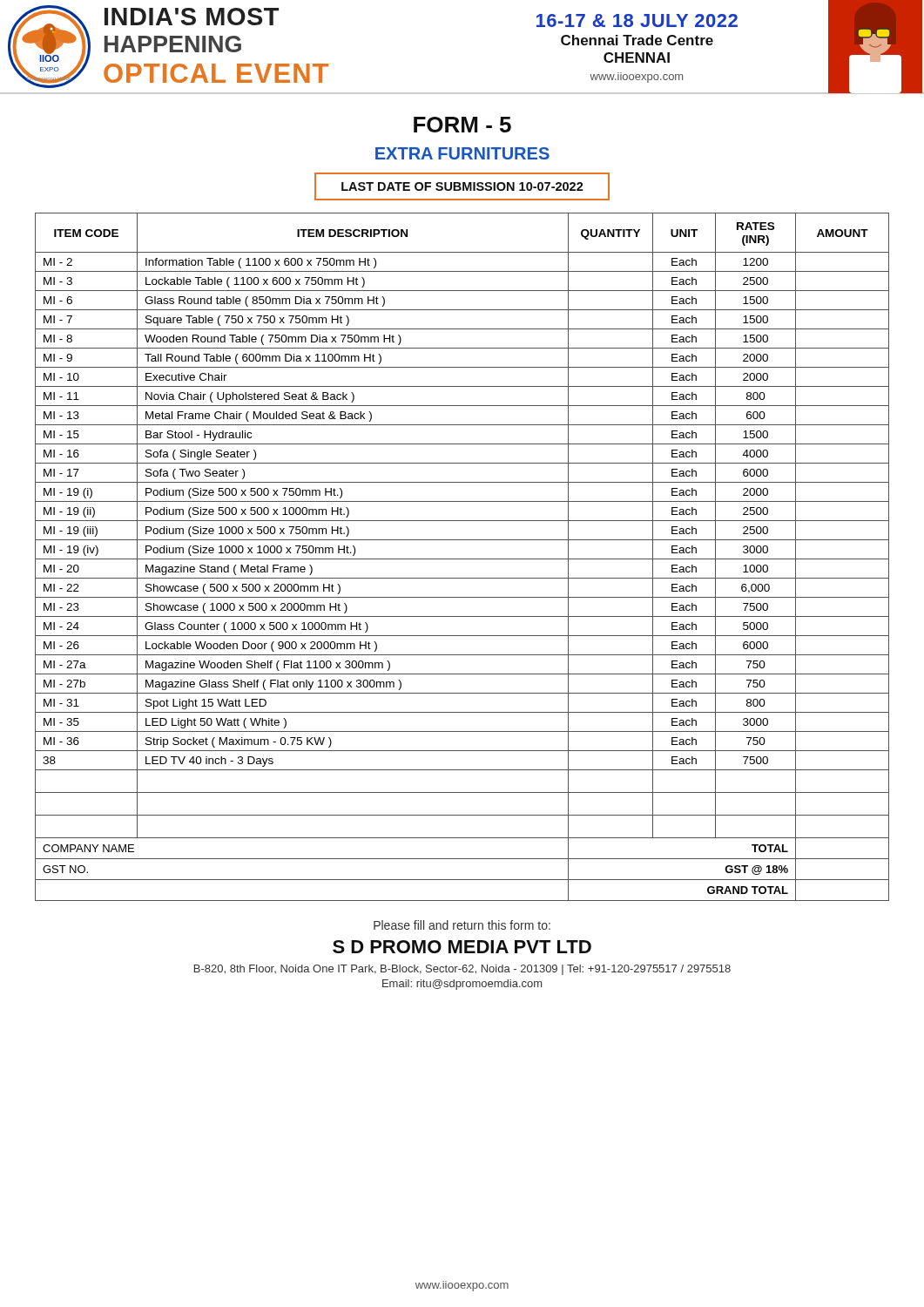The width and height of the screenshot is (924, 1307).
Task: Select the title that says "FORM - 5"
Action: [x=462, y=125]
